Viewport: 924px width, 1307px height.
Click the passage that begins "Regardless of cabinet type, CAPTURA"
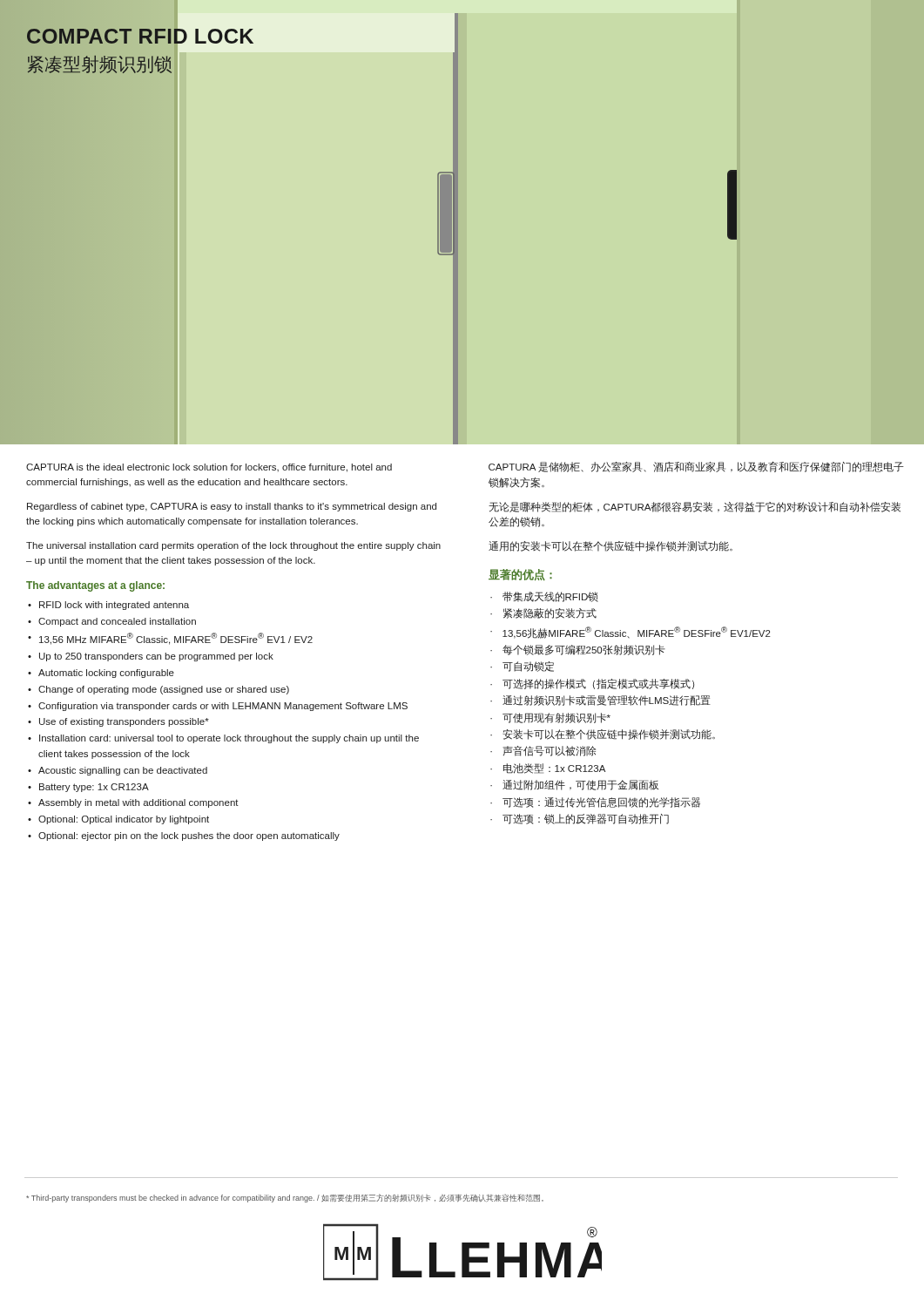[x=232, y=514]
